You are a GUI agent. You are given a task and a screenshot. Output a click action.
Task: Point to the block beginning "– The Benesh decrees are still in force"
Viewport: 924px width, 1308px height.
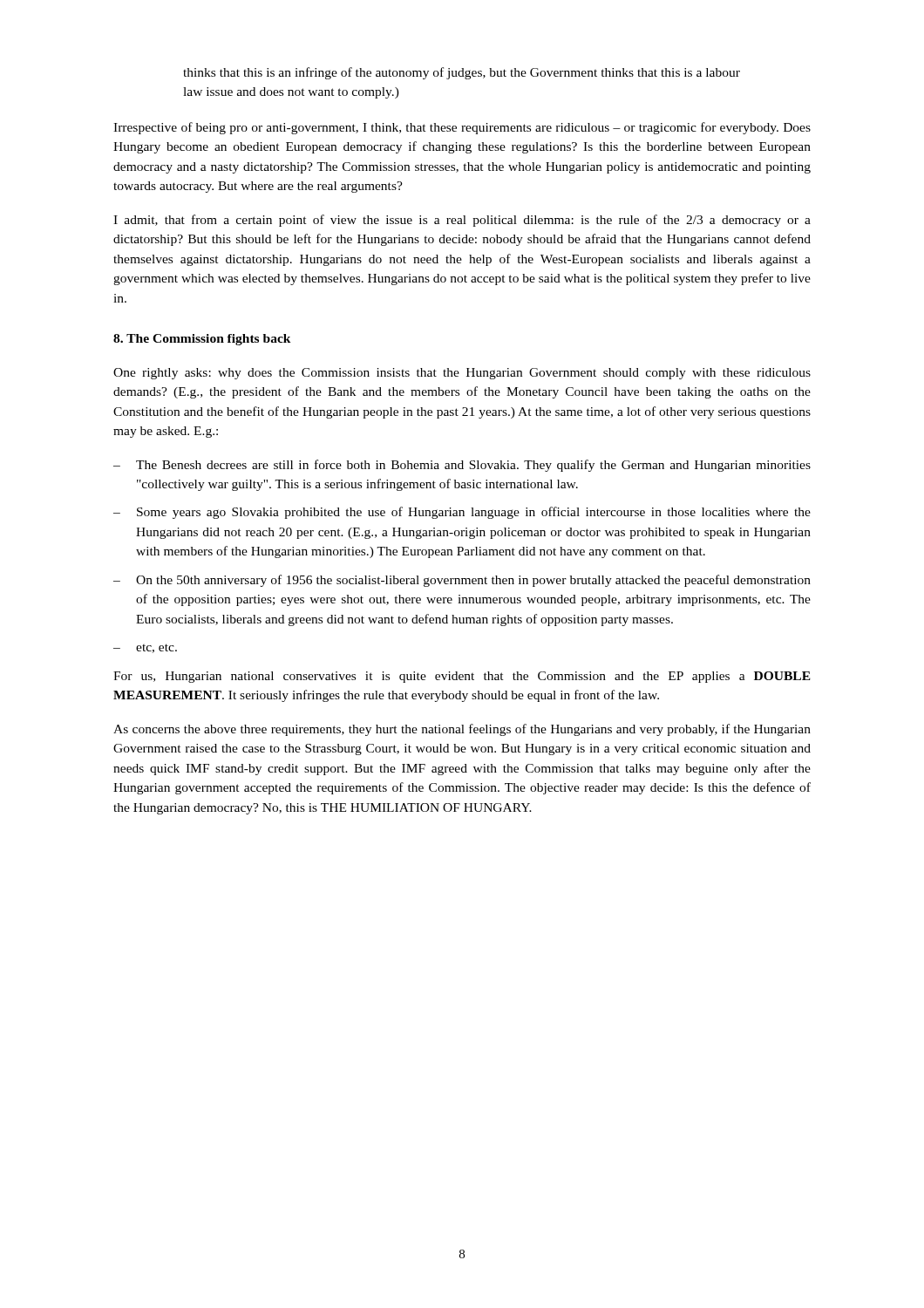pyautogui.click(x=462, y=474)
